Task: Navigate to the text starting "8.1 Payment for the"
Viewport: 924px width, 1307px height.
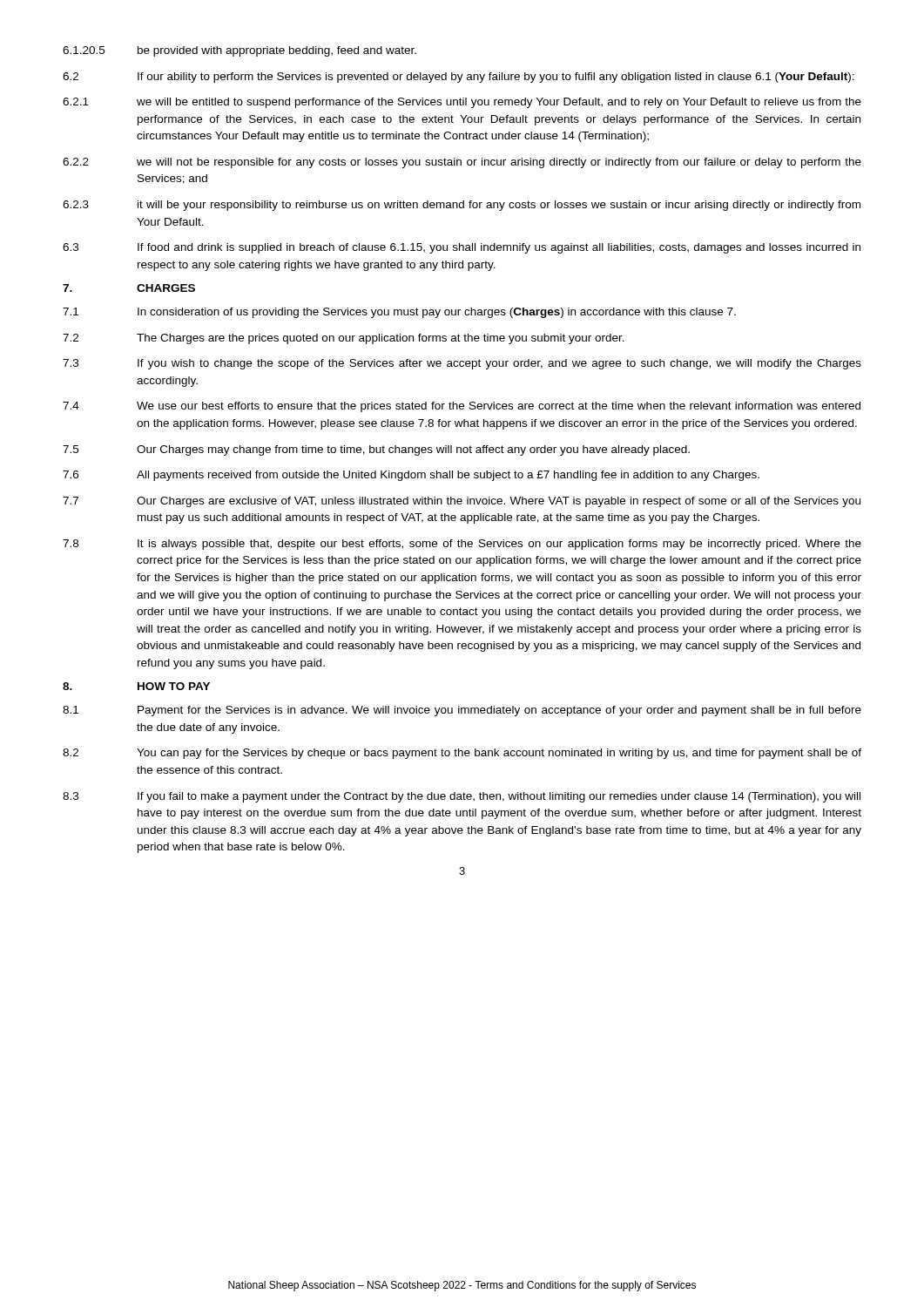Action: [462, 719]
